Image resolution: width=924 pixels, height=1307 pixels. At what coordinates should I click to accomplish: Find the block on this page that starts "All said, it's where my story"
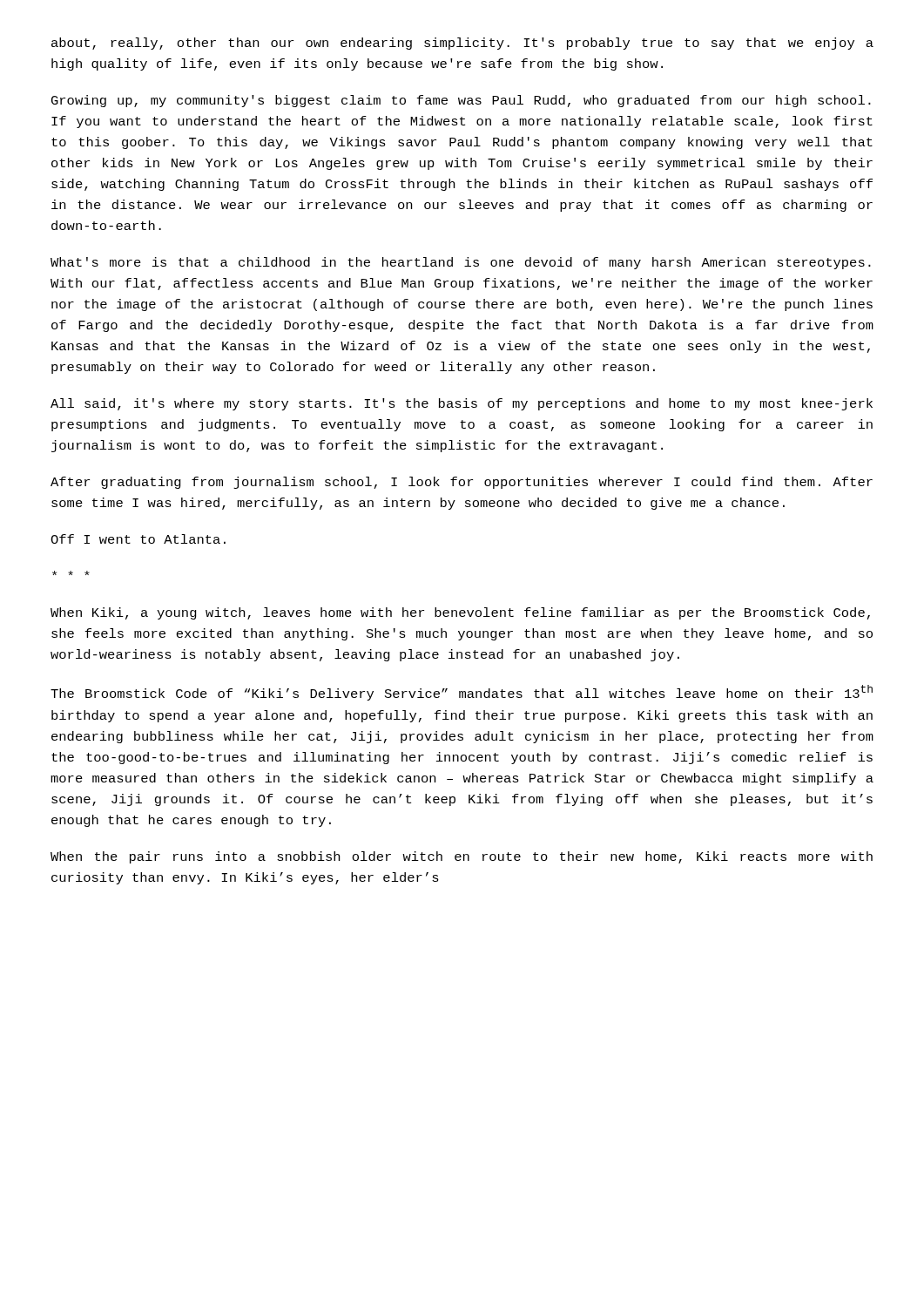point(462,425)
